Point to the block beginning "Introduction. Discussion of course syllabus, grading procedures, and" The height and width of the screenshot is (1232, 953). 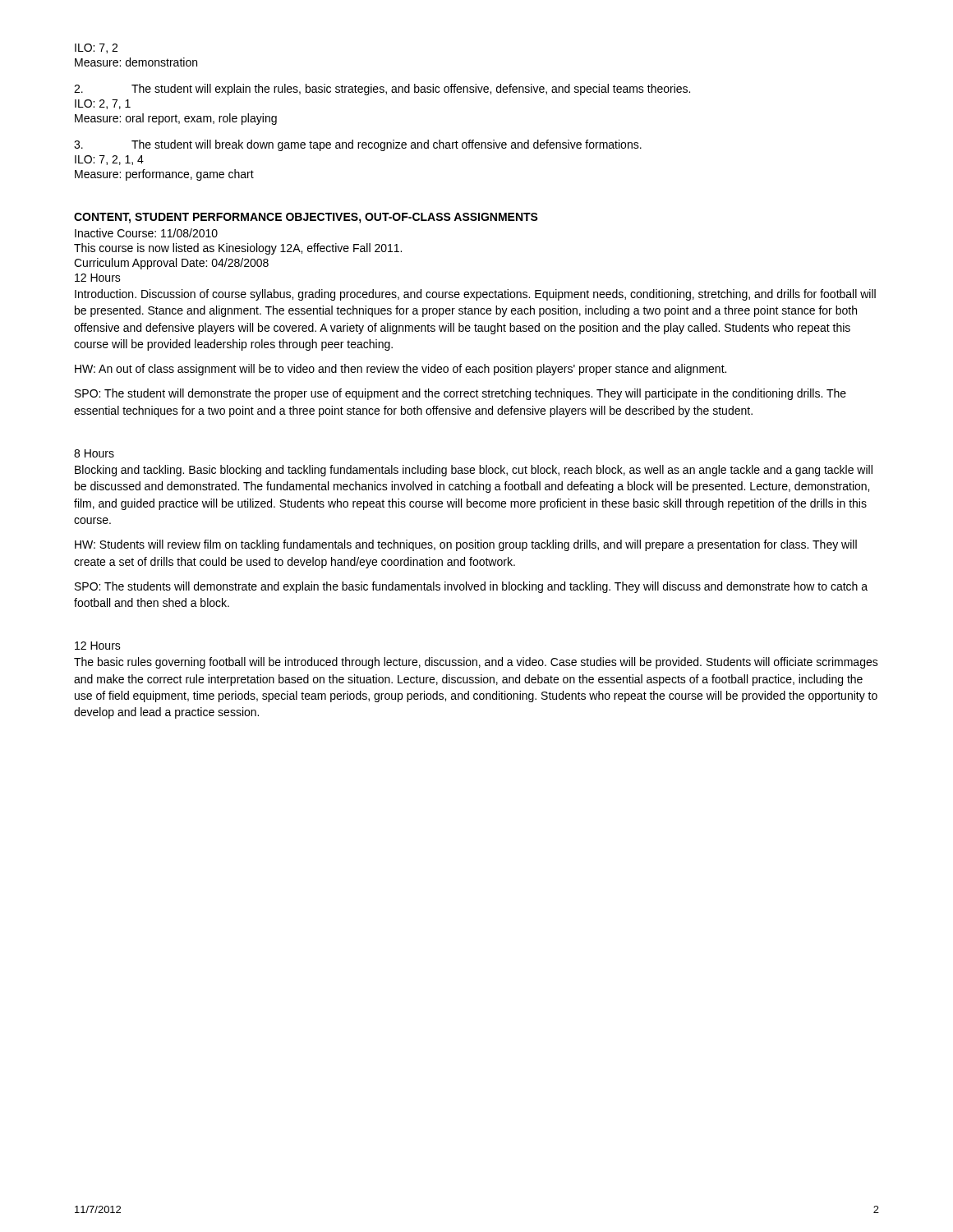point(475,319)
